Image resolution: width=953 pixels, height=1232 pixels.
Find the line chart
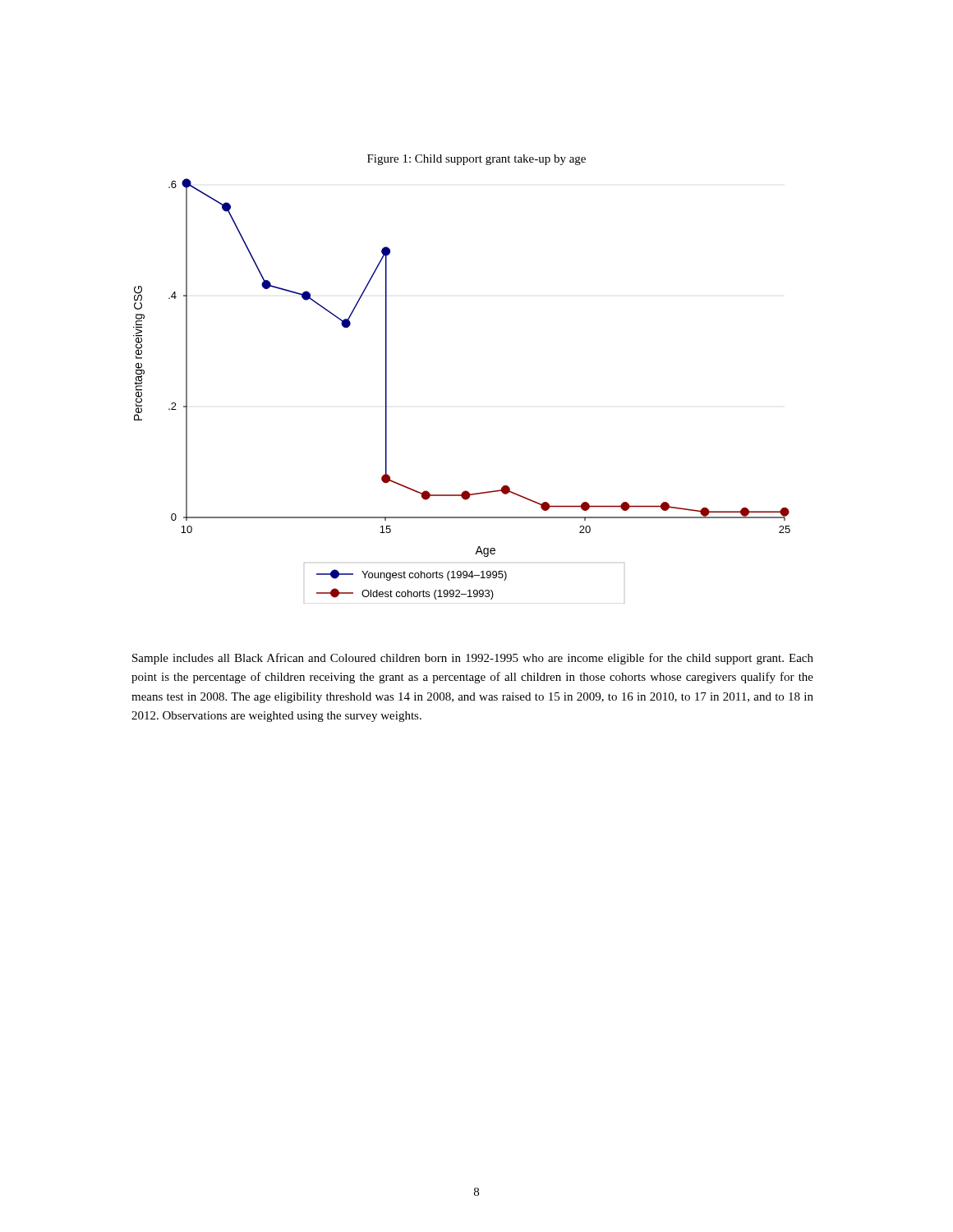(464, 390)
